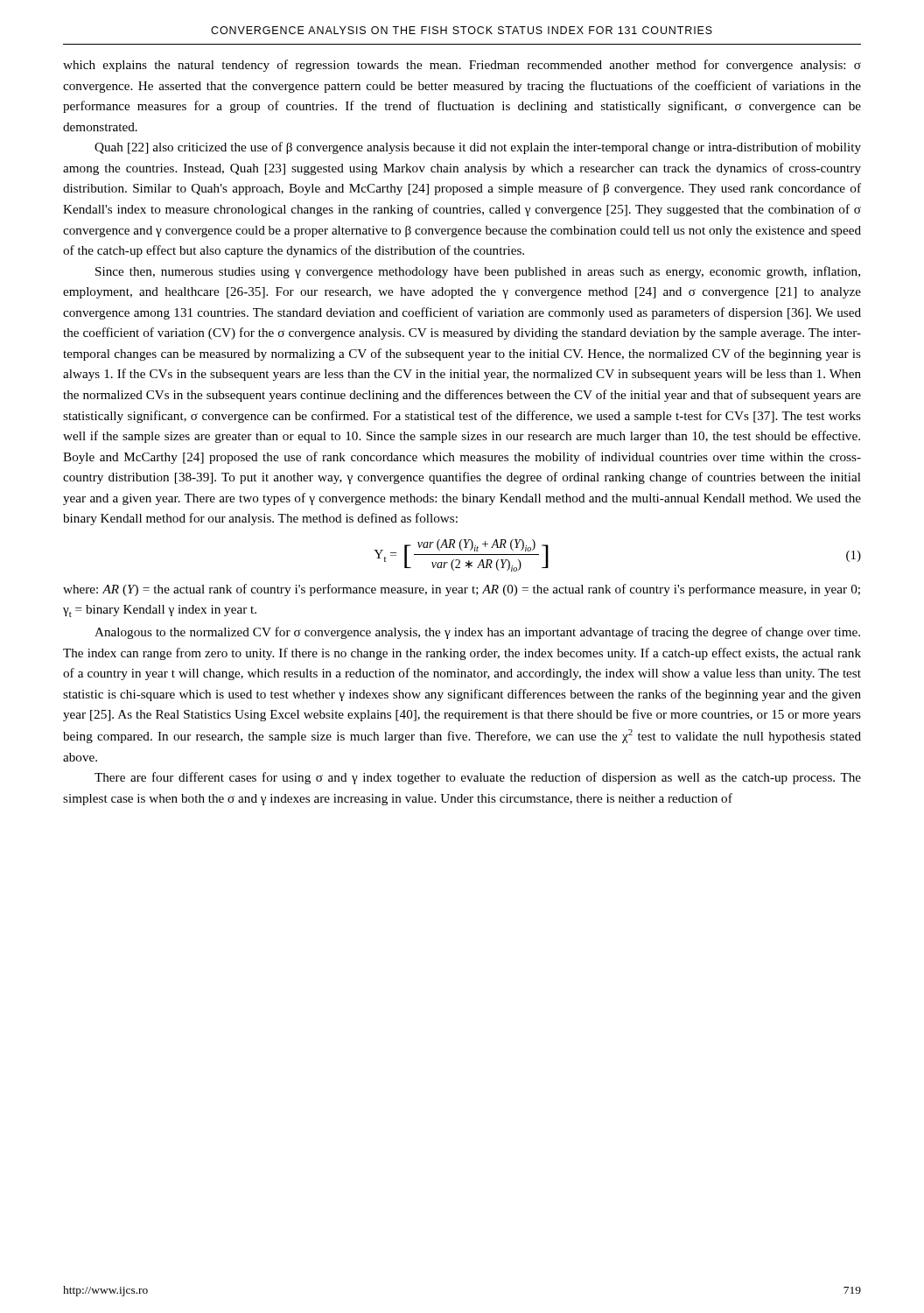Find the block starting "where: AR (Y) = the actual rank"
This screenshot has height=1313, width=924.
pyautogui.click(x=462, y=693)
